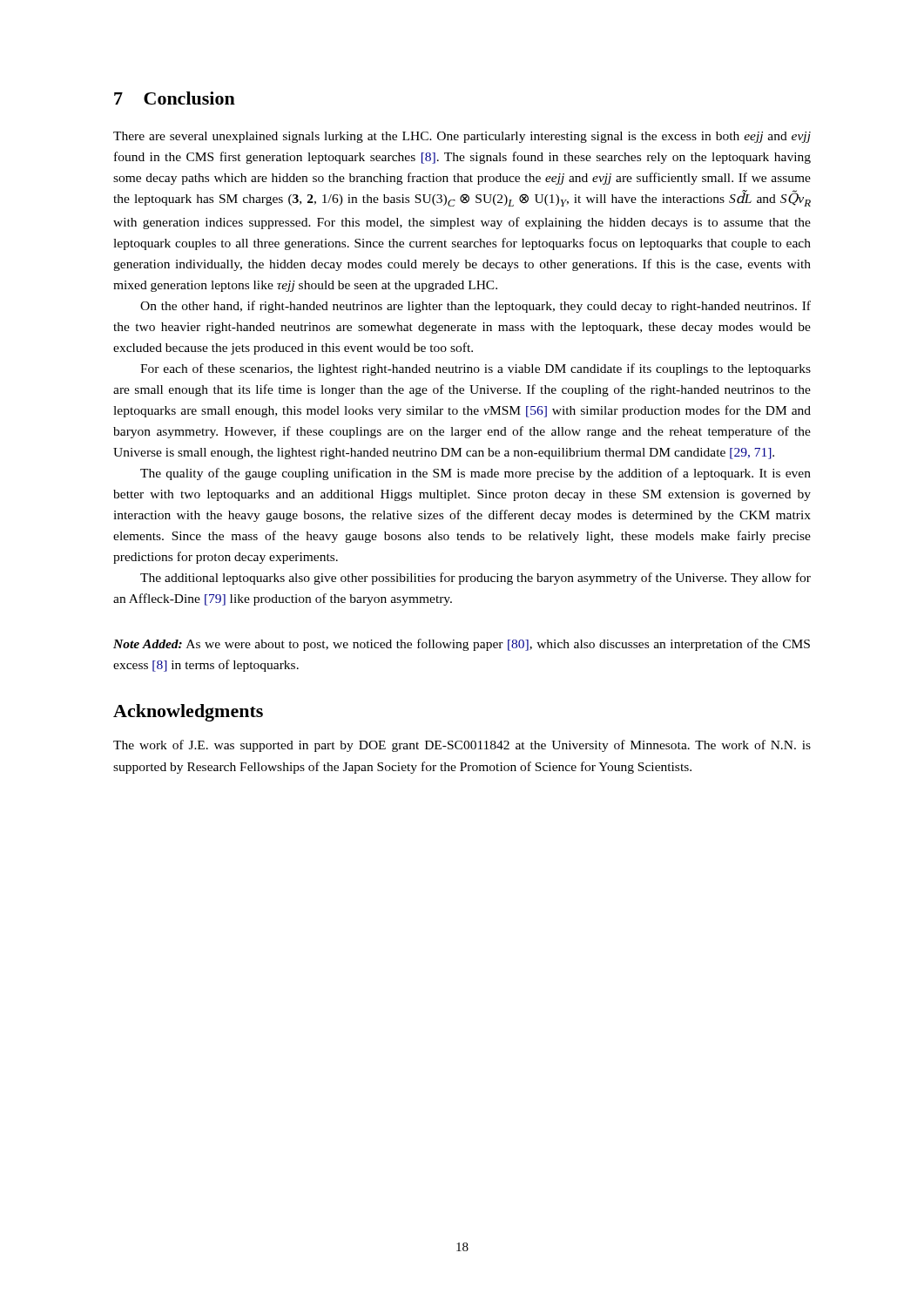Find the element starting "There are several unexplained signals lurking at the"
Image resolution: width=924 pixels, height=1307 pixels.
(x=462, y=367)
